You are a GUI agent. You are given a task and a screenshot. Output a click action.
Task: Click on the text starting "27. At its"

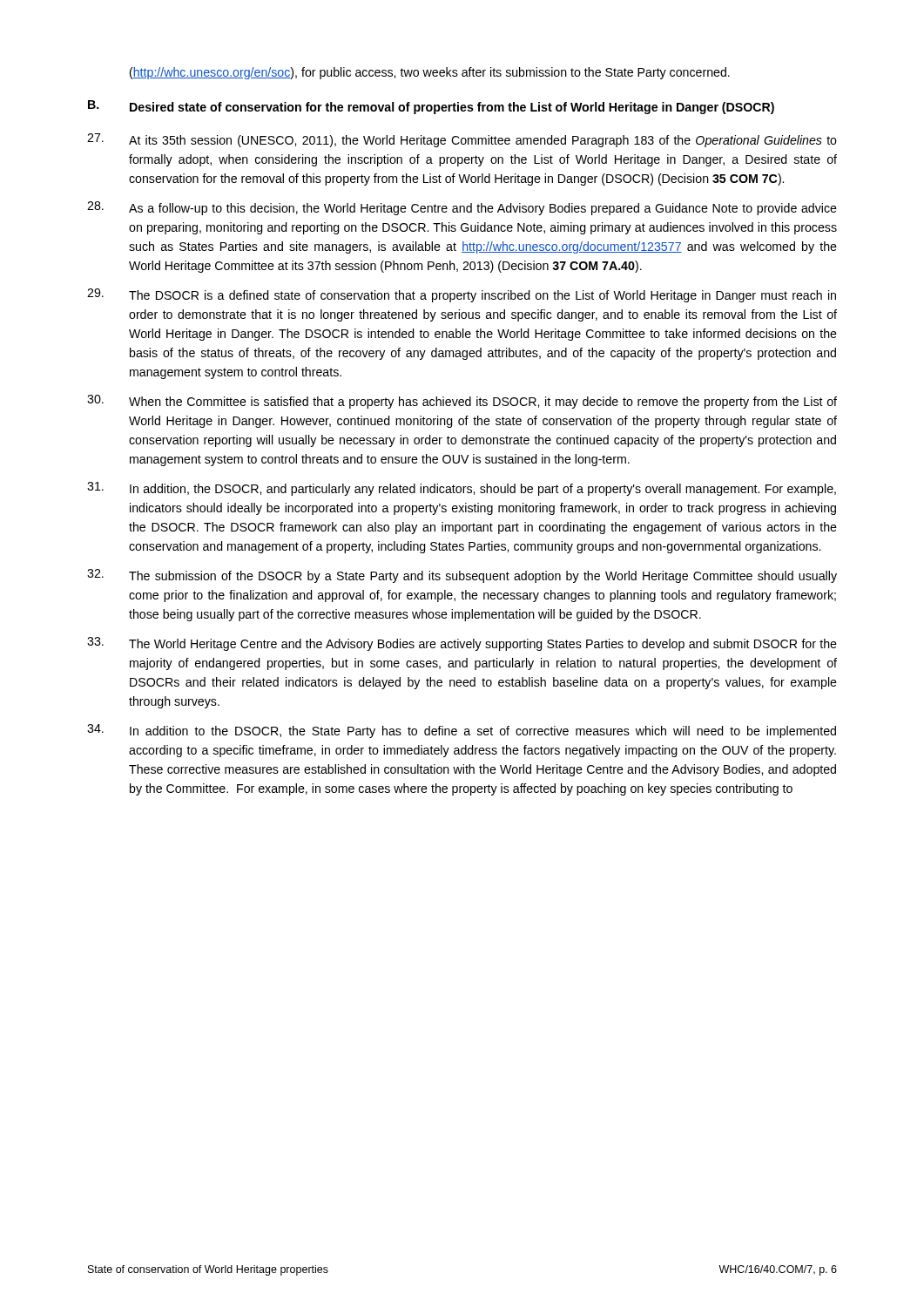[462, 159]
